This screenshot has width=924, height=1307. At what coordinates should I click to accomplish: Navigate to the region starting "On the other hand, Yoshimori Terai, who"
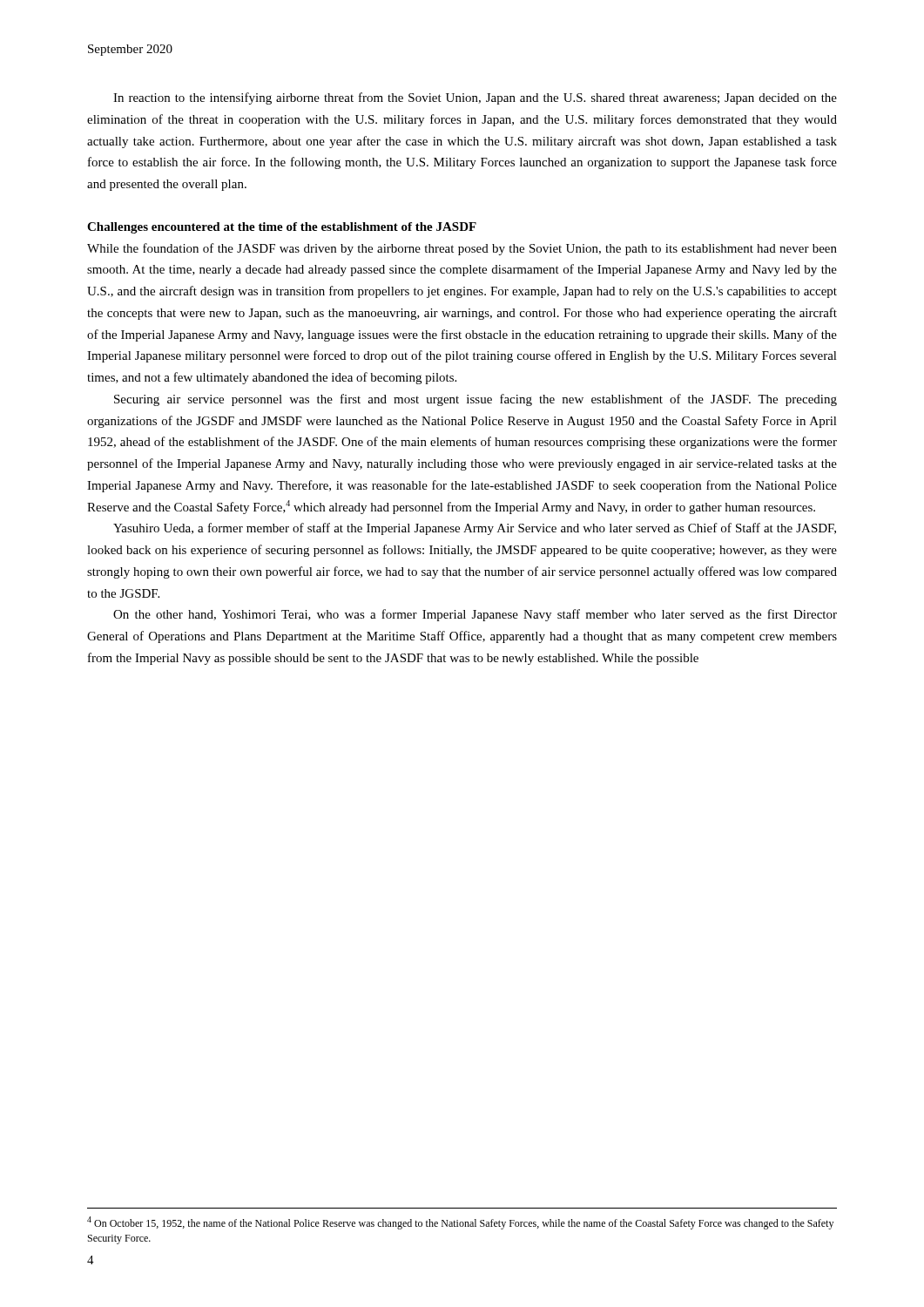[x=462, y=636]
